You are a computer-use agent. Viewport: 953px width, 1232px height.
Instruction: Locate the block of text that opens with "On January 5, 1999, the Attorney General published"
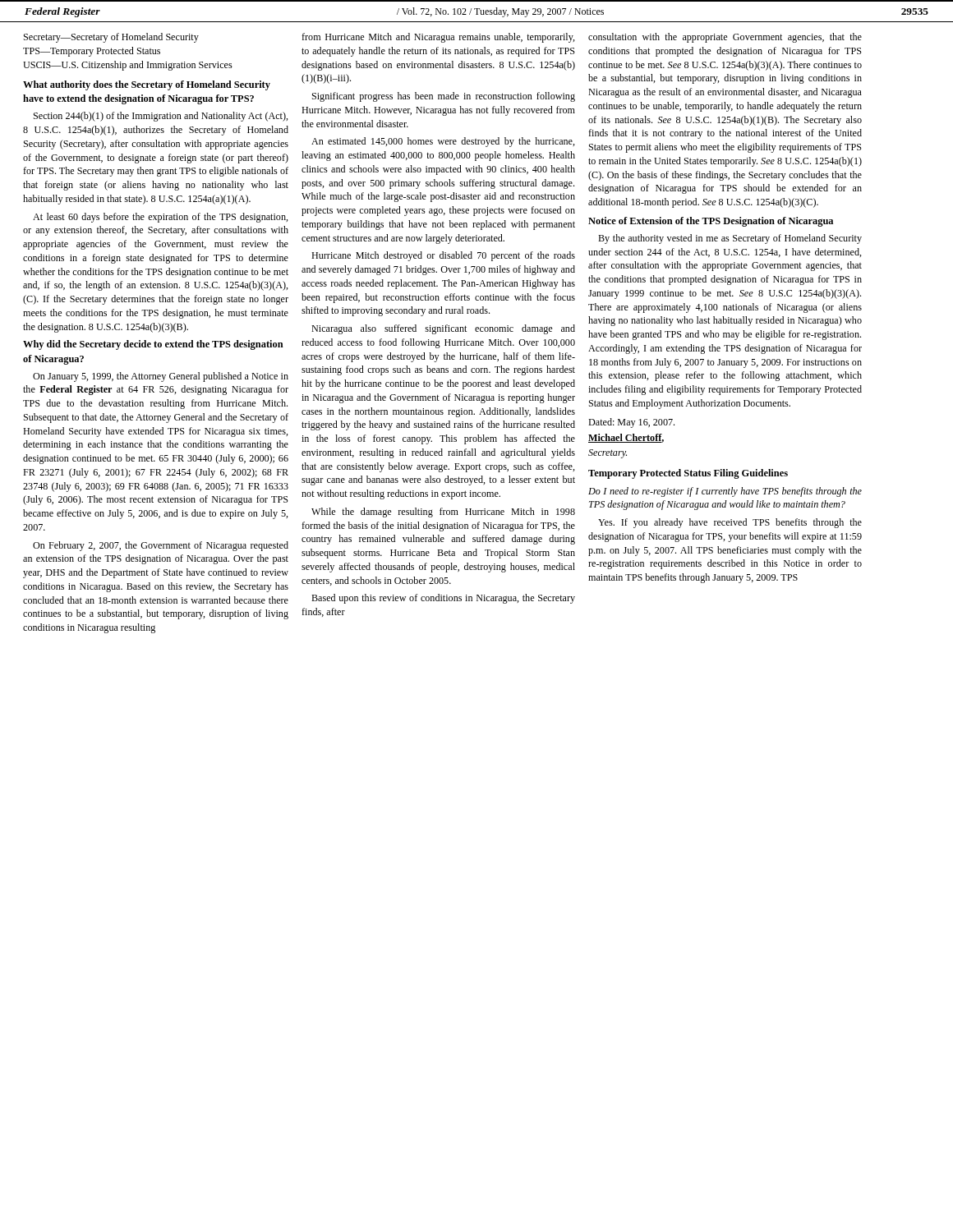[x=156, y=452]
